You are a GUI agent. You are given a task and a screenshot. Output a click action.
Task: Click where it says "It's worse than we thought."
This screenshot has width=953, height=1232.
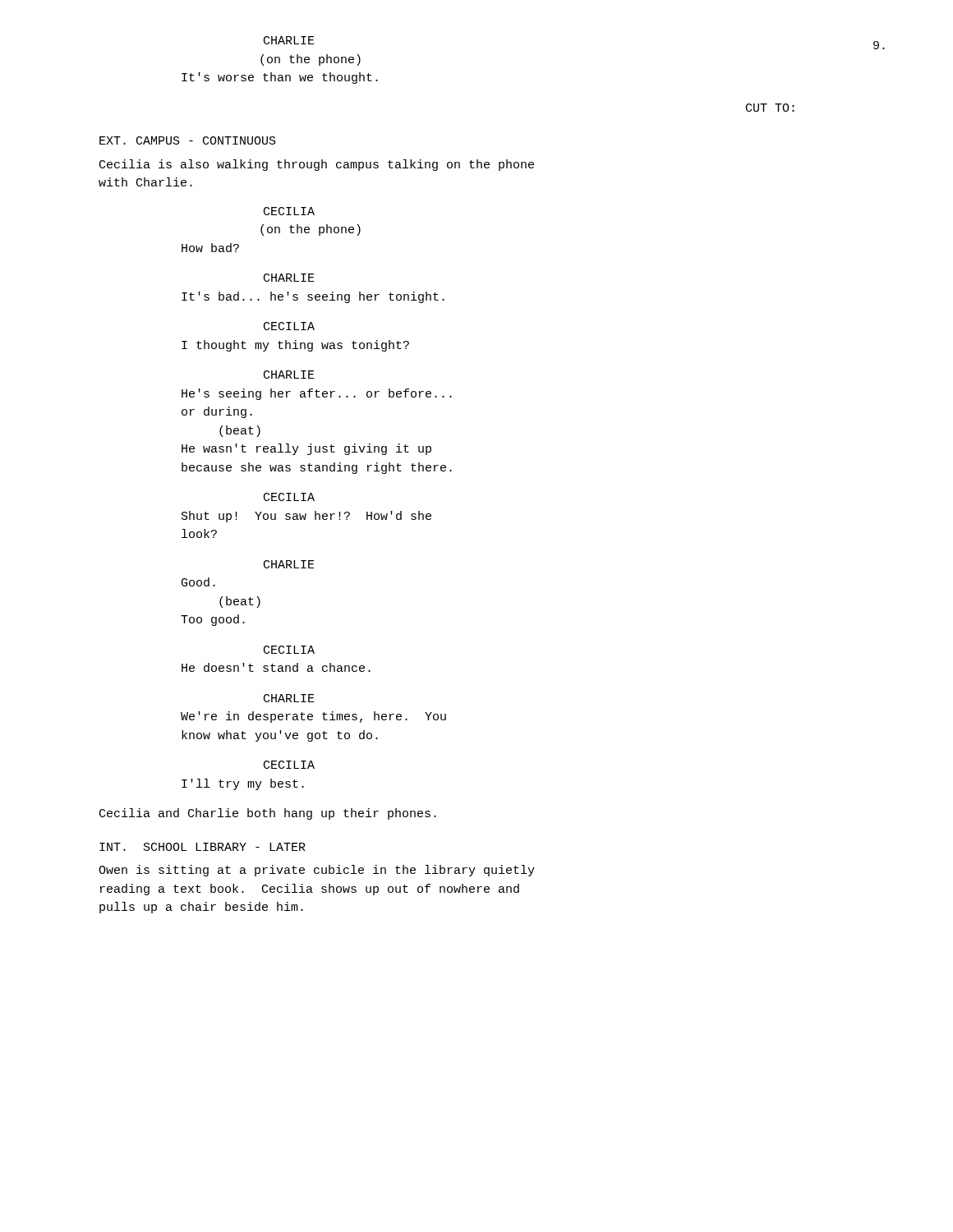281,78
